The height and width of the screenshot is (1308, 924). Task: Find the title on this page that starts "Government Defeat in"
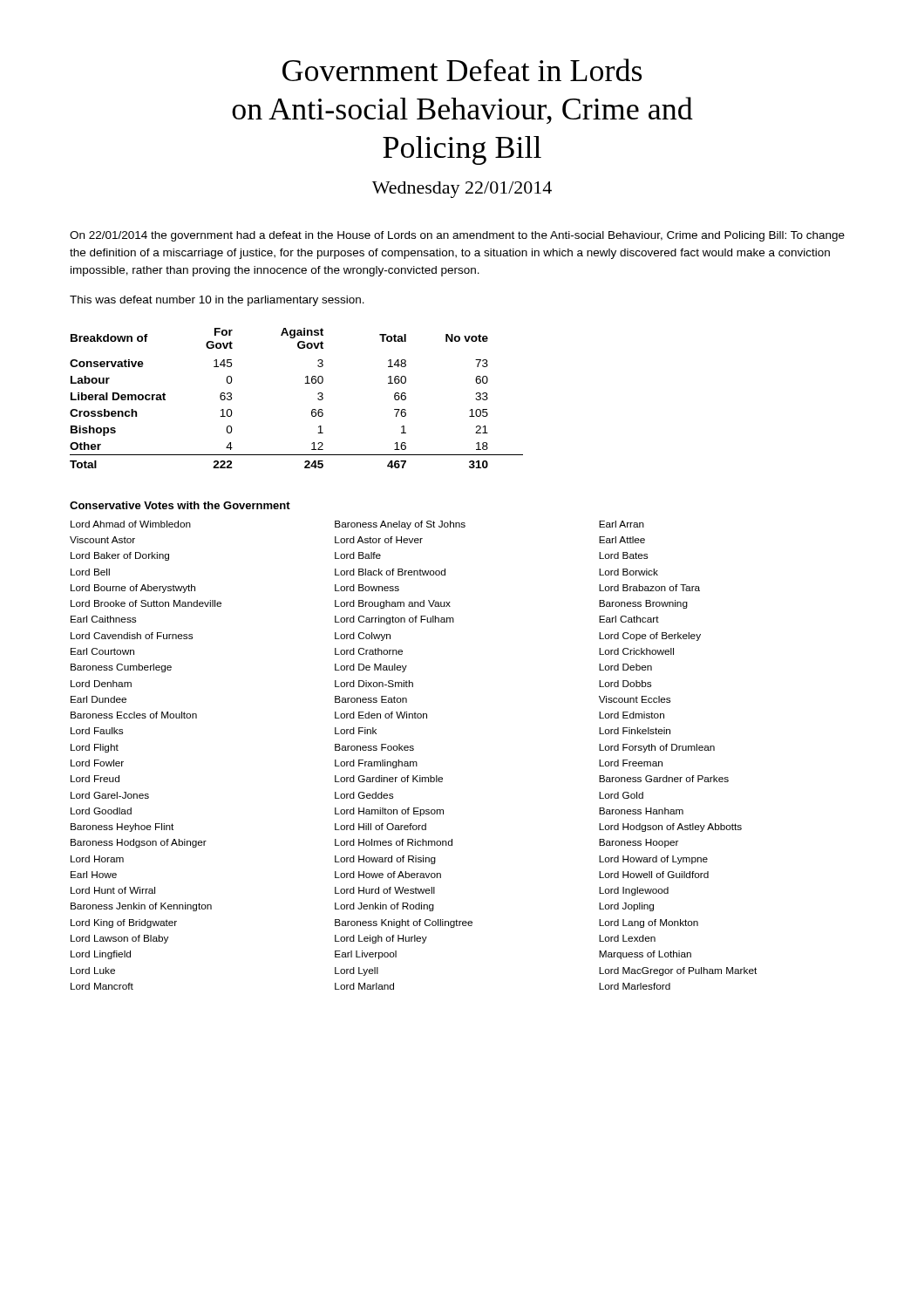click(462, 109)
